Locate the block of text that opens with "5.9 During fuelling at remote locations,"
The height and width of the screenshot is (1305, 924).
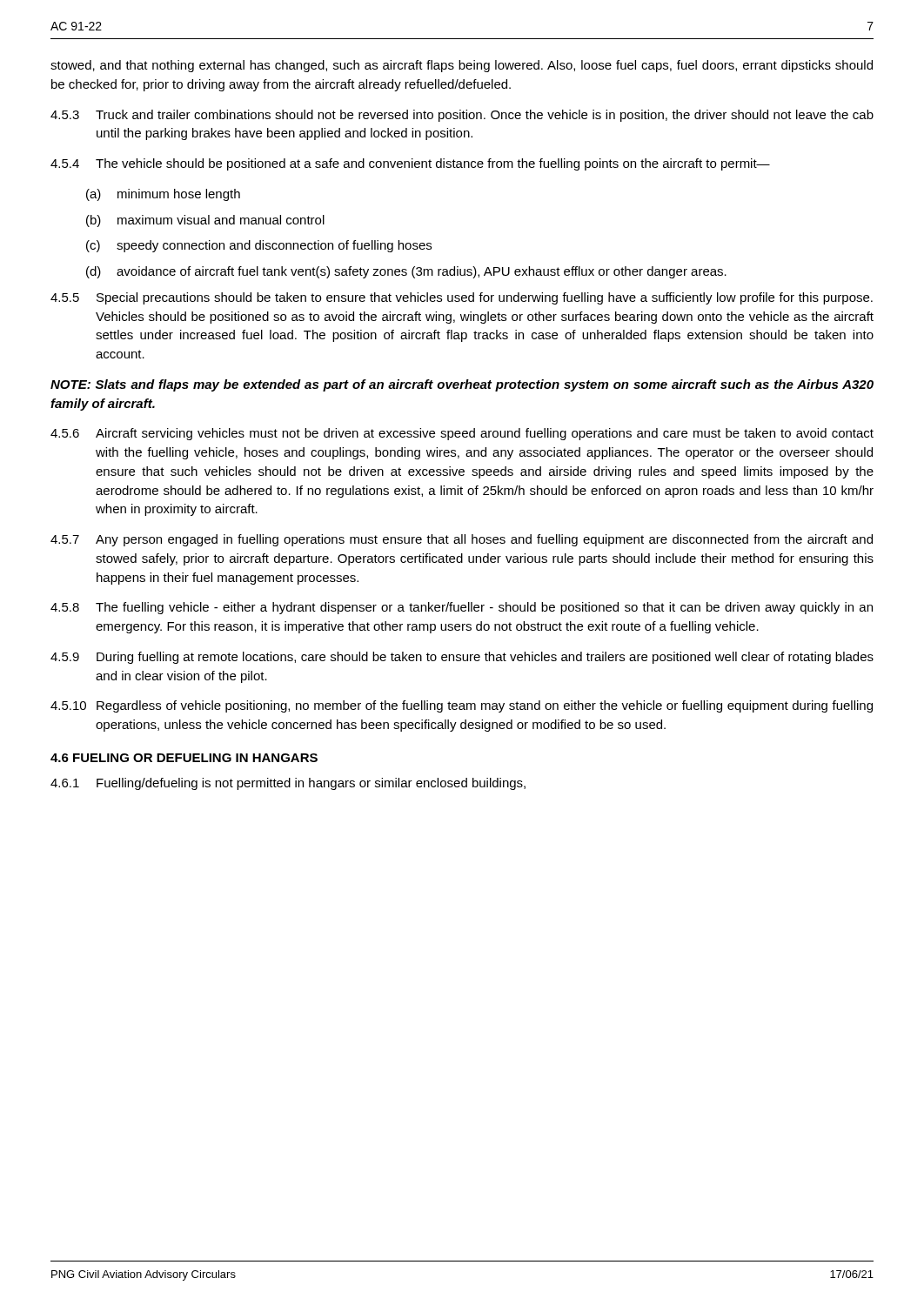(462, 666)
